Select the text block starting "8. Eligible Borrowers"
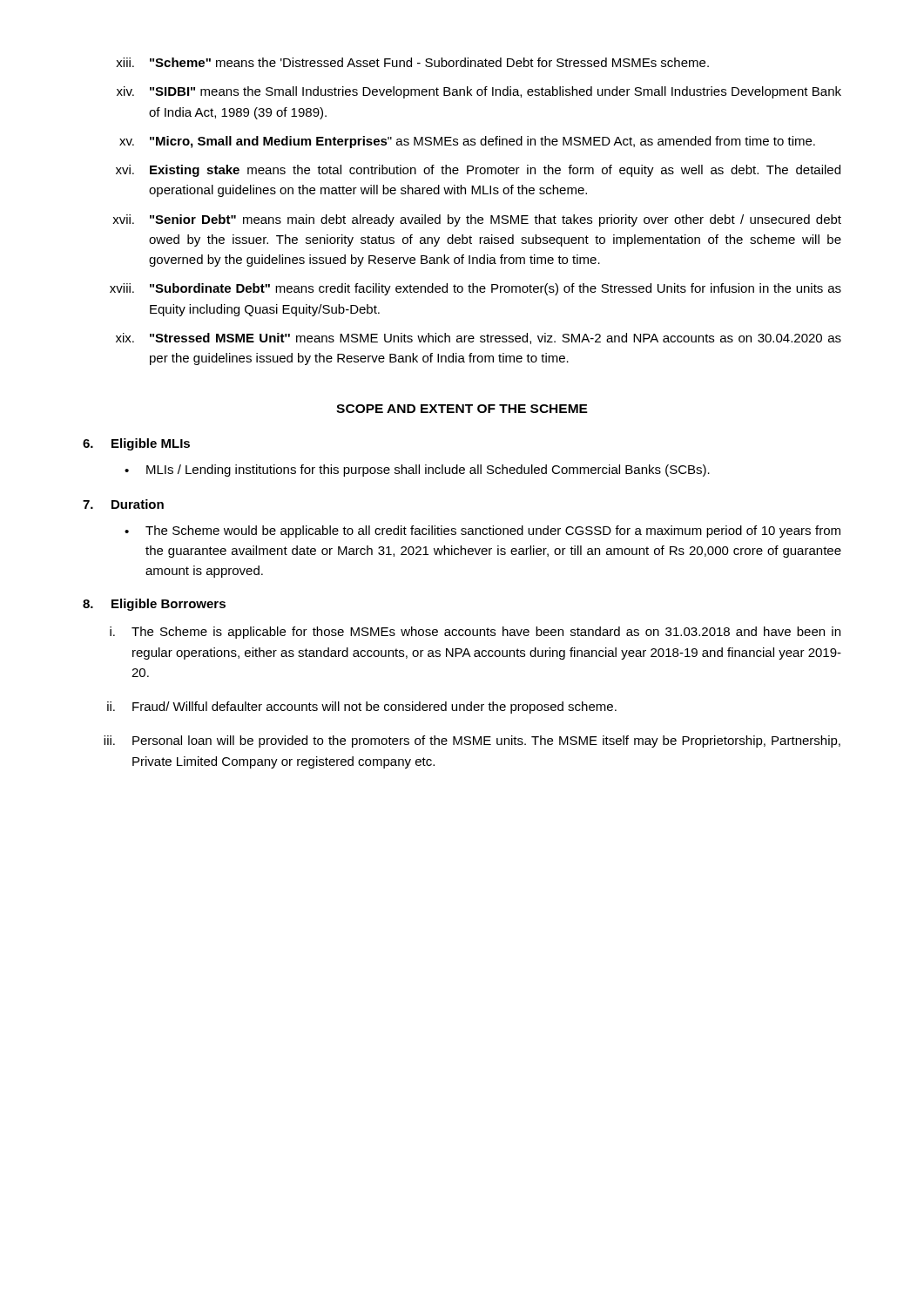This screenshot has height=1307, width=924. (154, 604)
